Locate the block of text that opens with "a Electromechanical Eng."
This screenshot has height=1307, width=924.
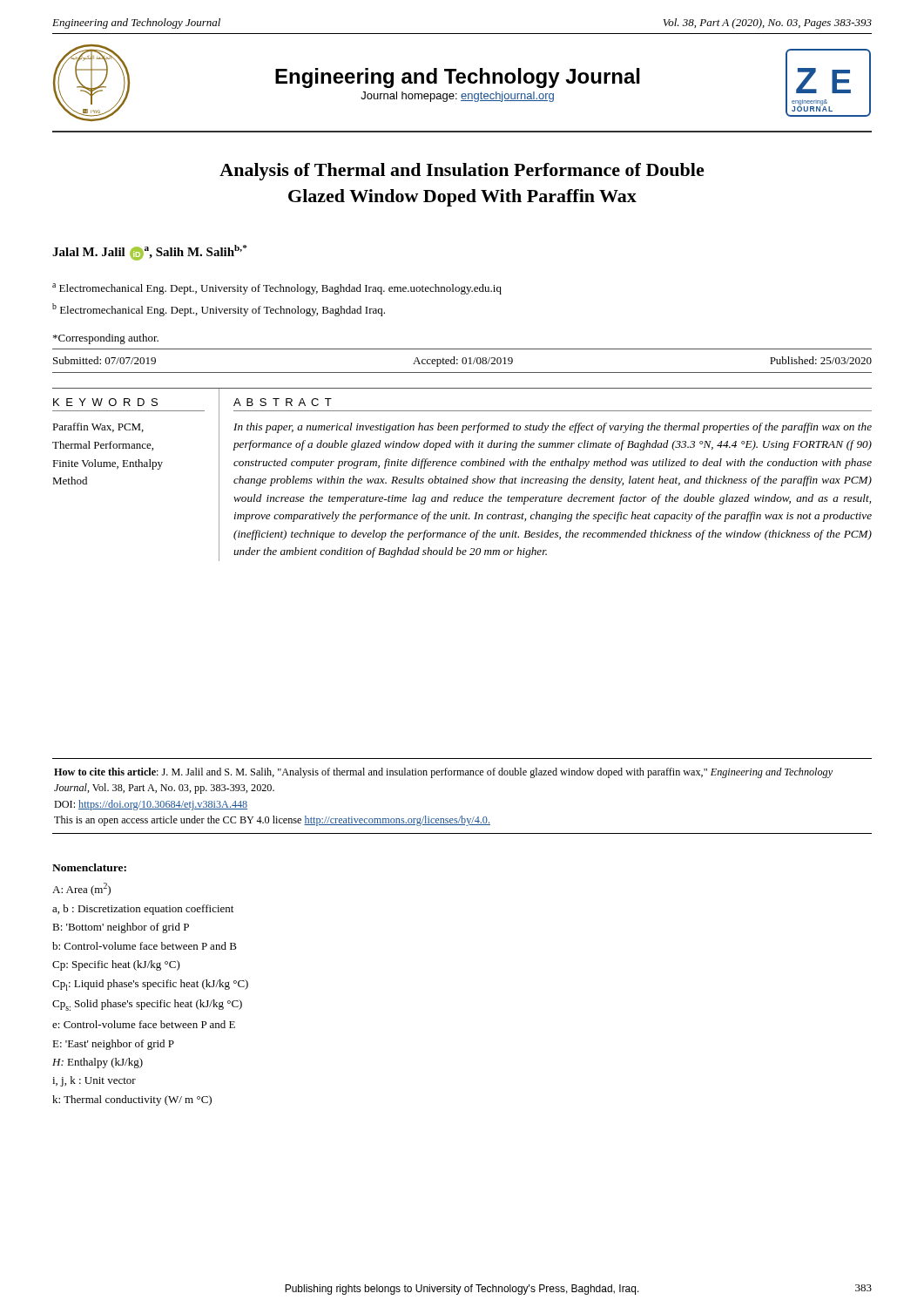tap(462, 299)
